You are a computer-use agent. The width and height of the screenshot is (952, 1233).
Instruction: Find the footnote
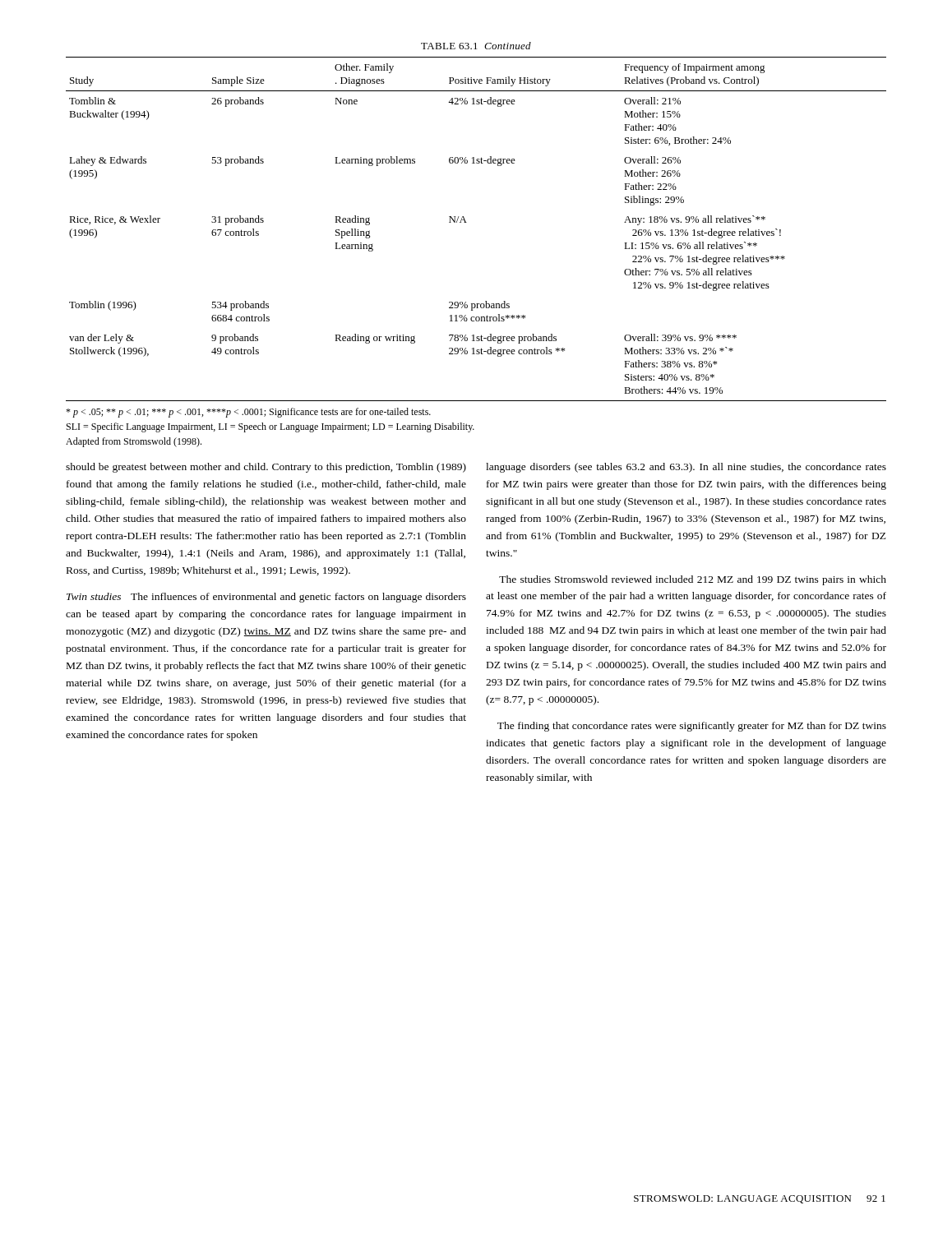(x=270, y=427)
